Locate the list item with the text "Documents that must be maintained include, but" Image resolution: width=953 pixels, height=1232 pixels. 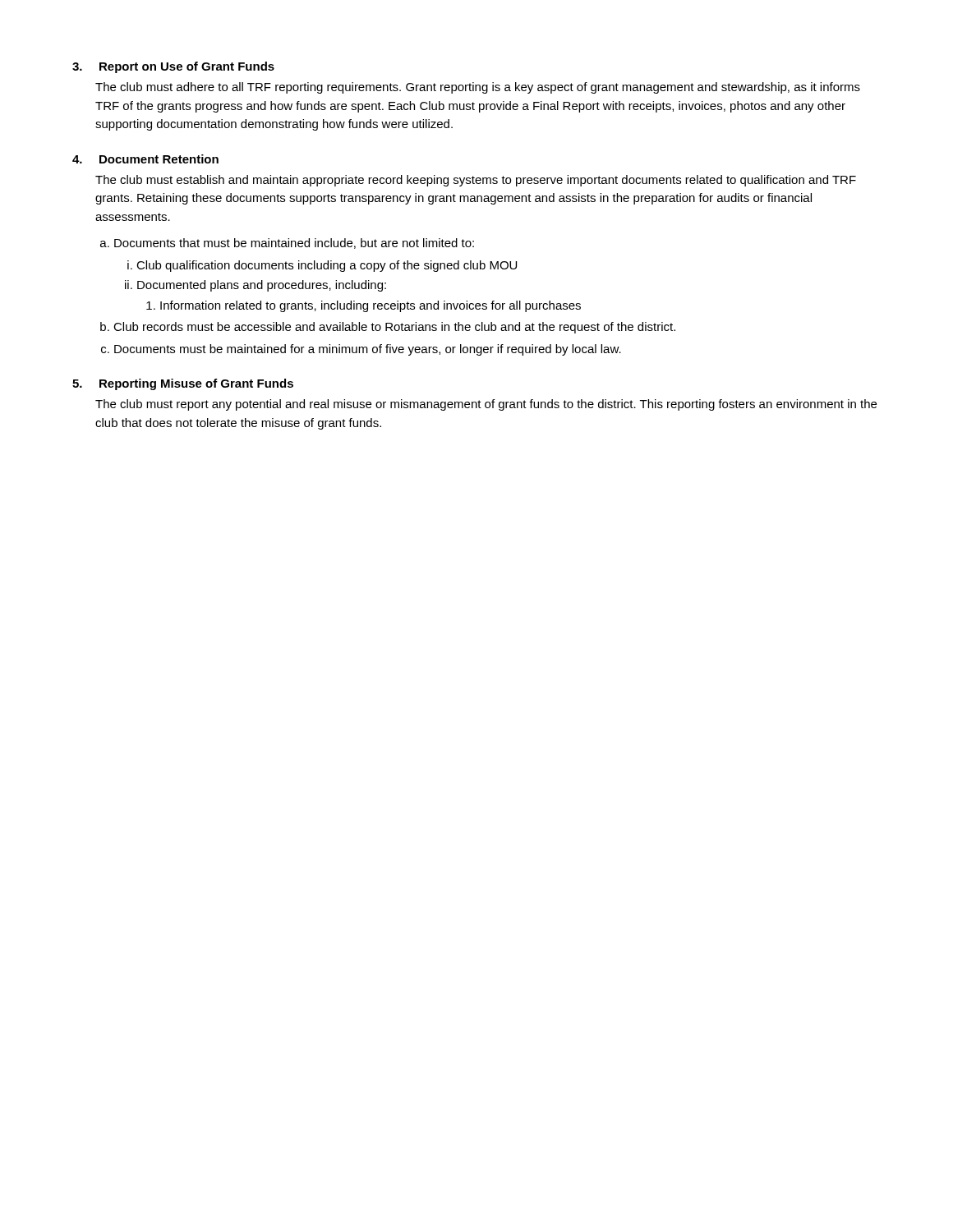coord(497,275)
